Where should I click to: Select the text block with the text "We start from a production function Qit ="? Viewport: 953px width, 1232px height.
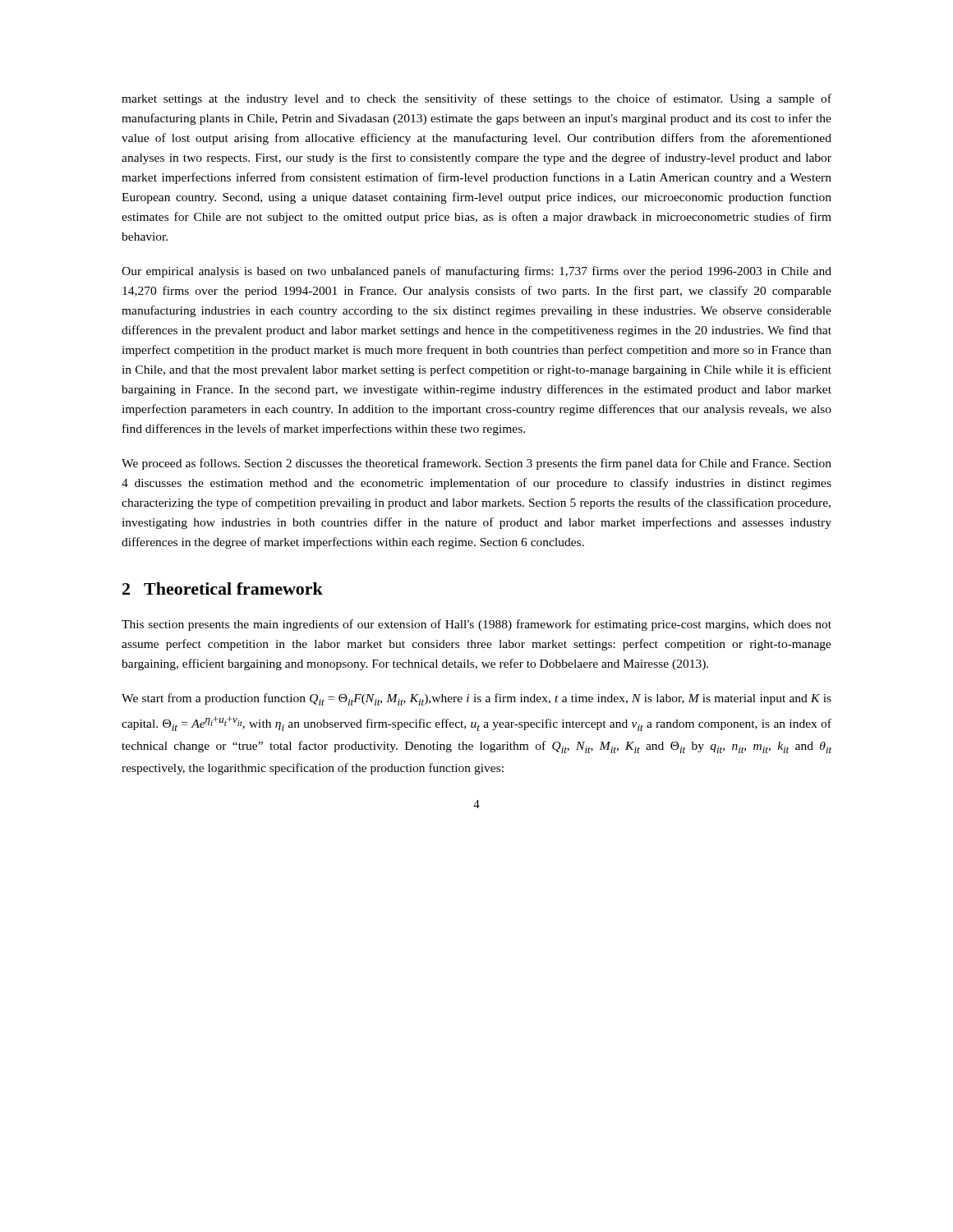coord(476,733)
